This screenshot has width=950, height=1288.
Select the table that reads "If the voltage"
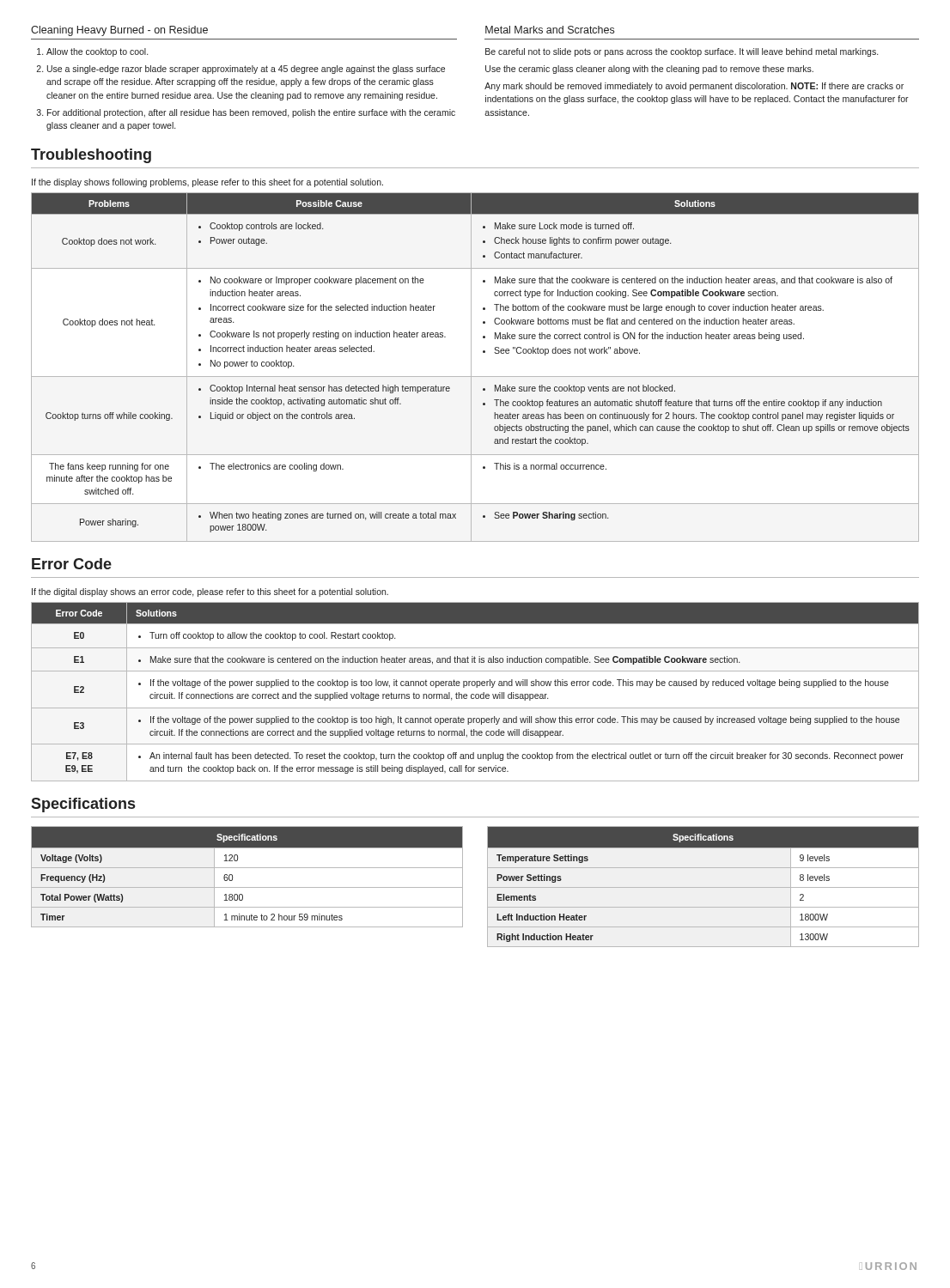pos(475,692)
